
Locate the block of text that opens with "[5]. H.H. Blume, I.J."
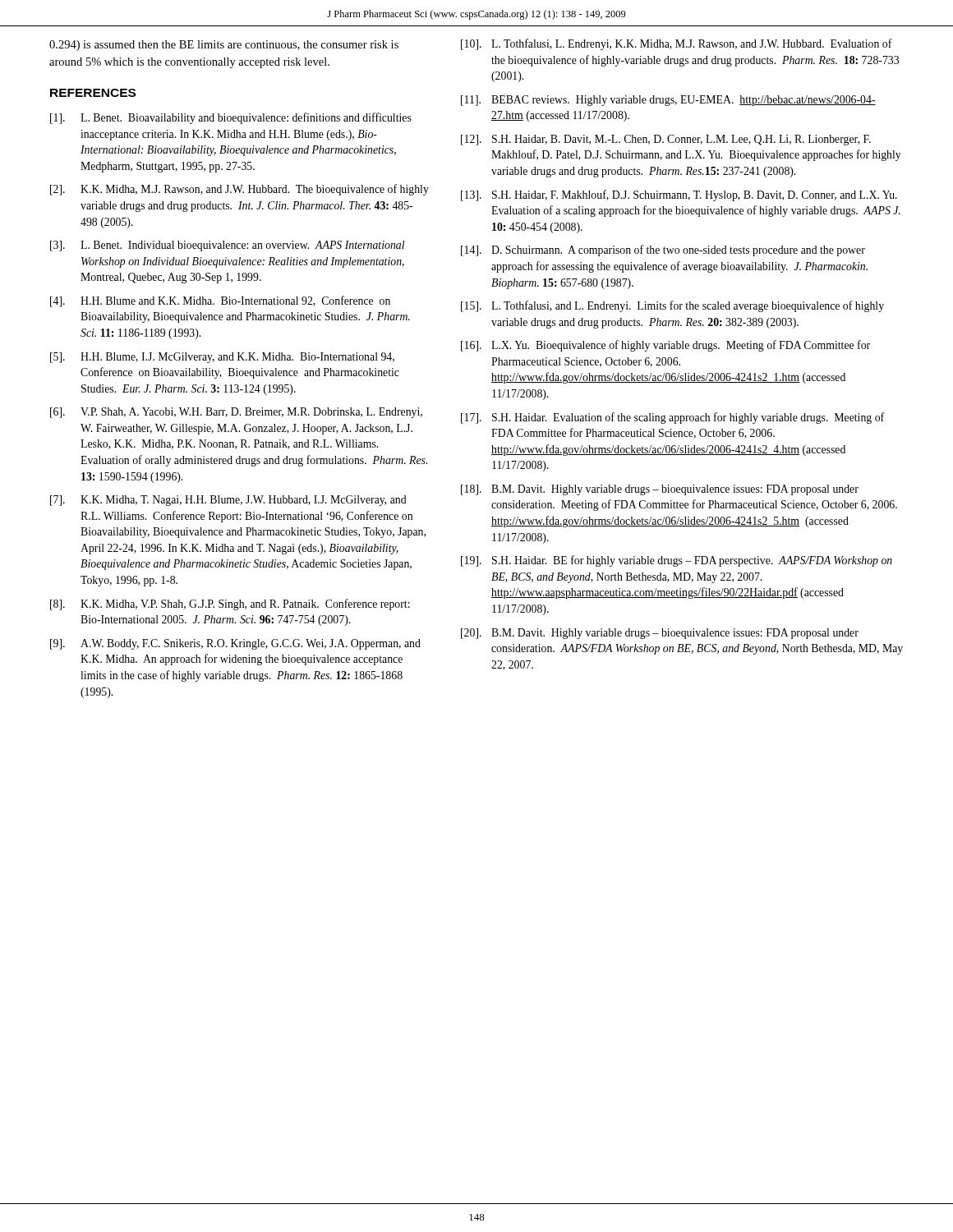point(239,373)
